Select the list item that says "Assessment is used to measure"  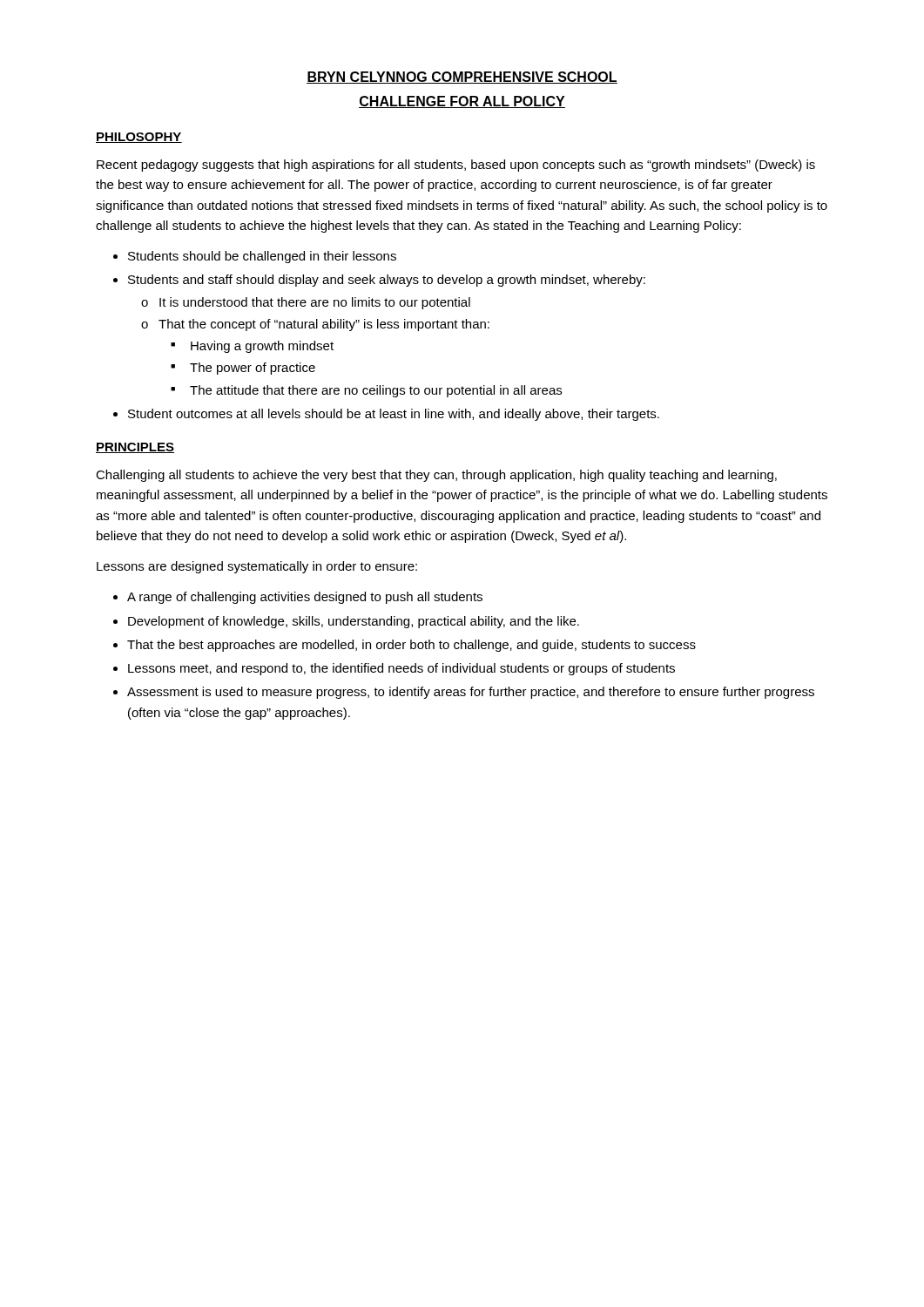click(471, 702)
